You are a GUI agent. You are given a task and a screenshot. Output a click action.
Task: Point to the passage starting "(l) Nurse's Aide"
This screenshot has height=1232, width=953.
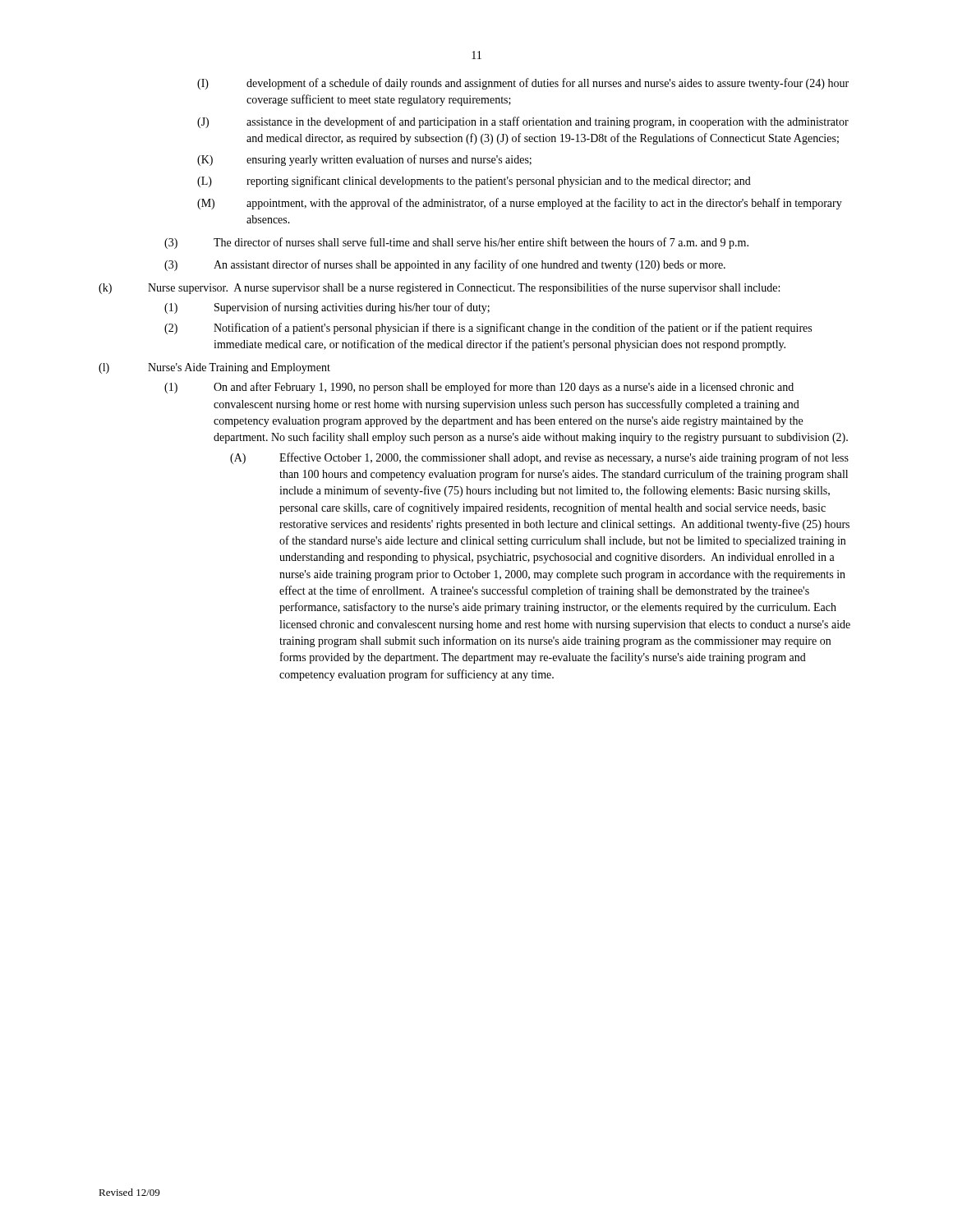(x=214, y=368)
